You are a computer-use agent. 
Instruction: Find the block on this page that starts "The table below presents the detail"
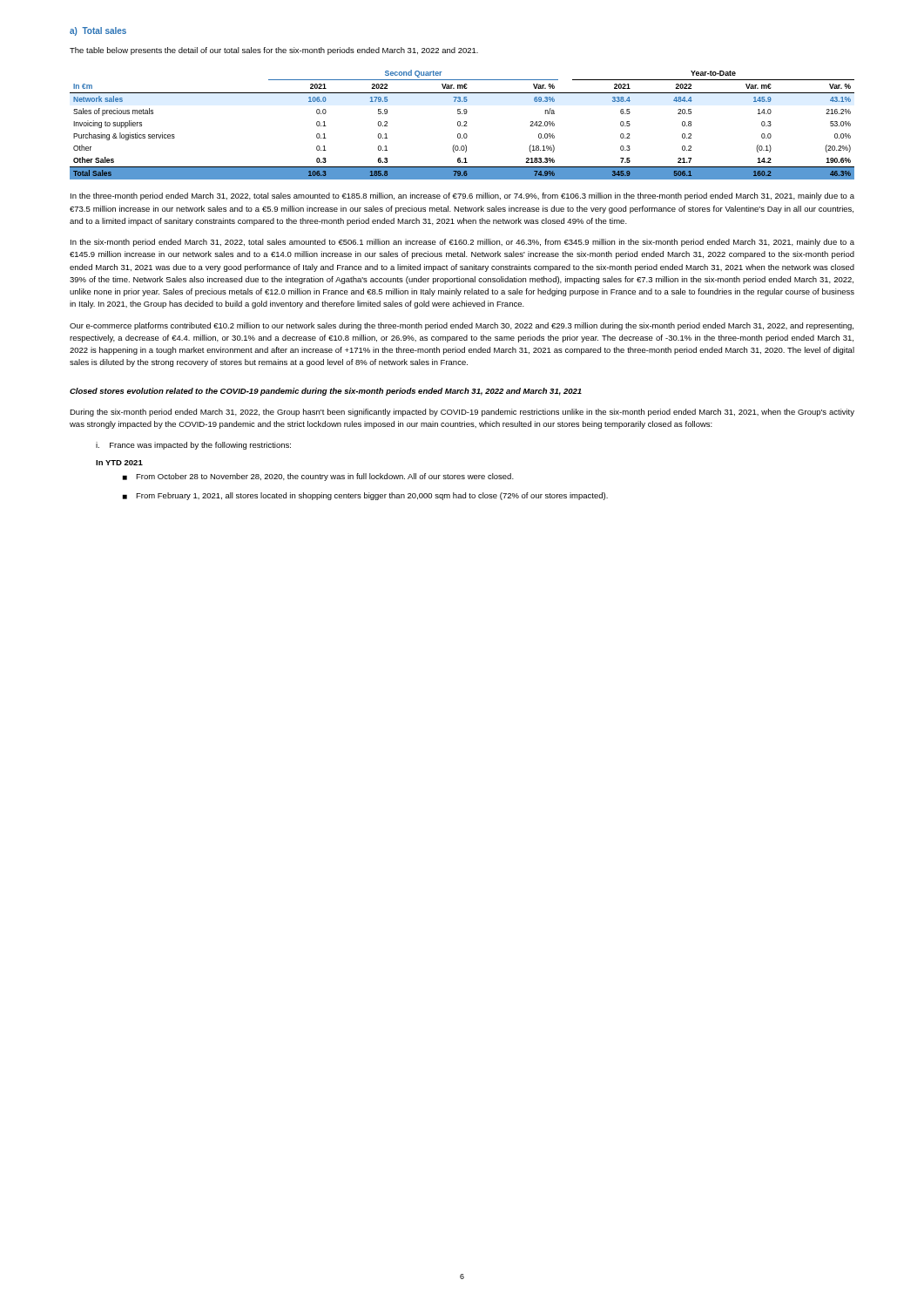[274, 50]
